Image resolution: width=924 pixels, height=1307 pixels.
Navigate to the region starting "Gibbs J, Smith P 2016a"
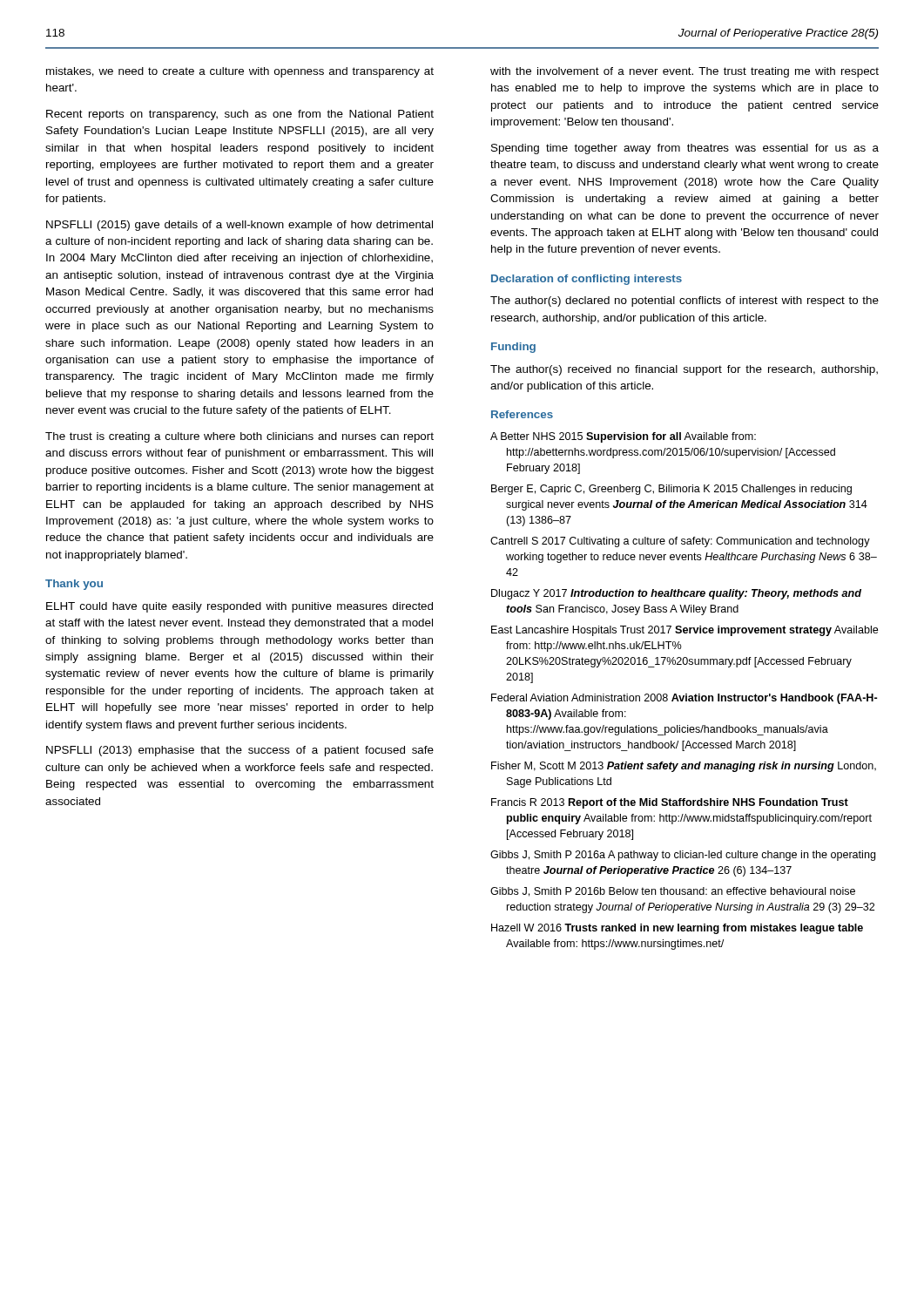pyautogui.click(x=683, y=862)
